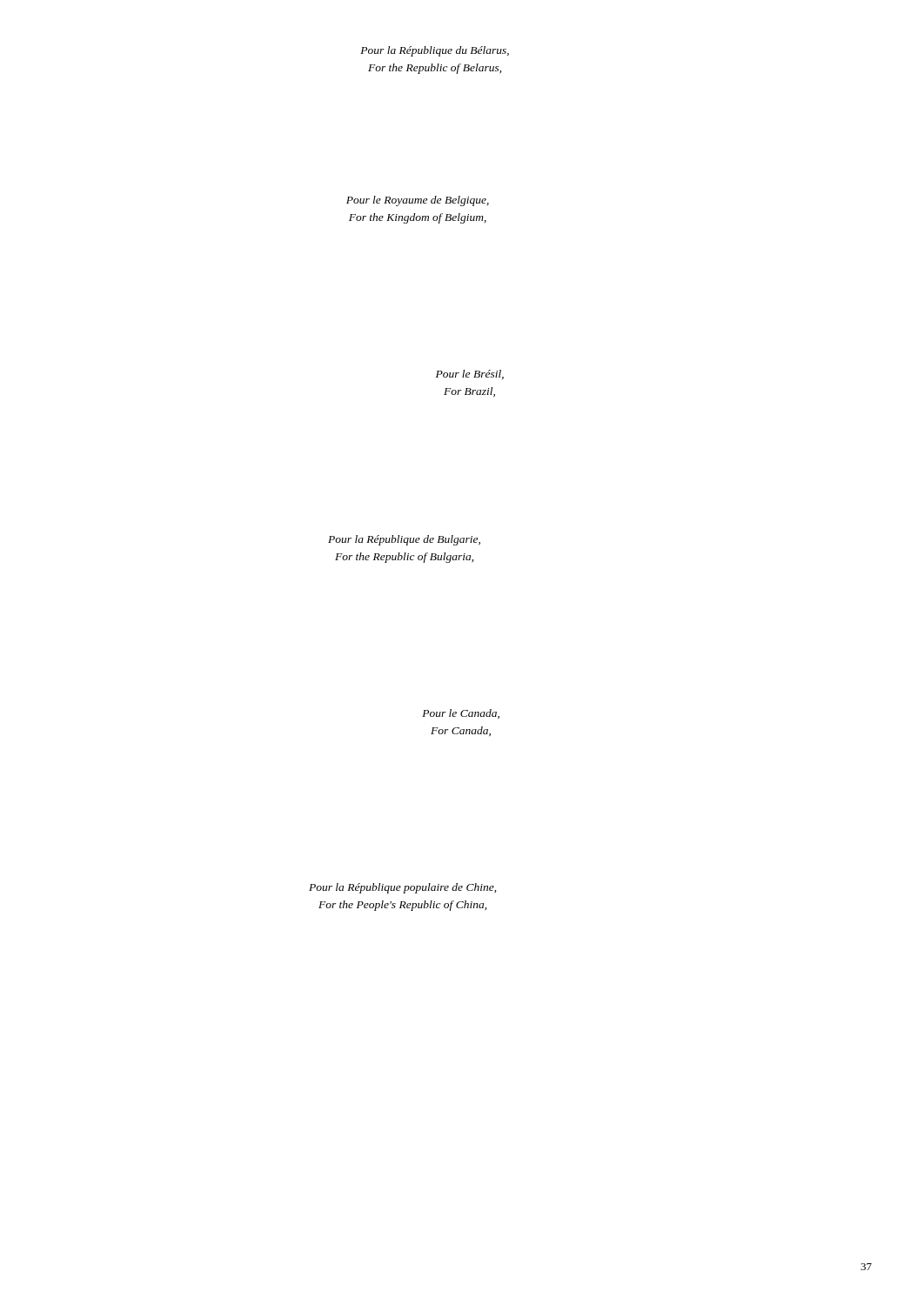
Task: Where is the passage that starts "Pour la République de"?
Action: 405,548
